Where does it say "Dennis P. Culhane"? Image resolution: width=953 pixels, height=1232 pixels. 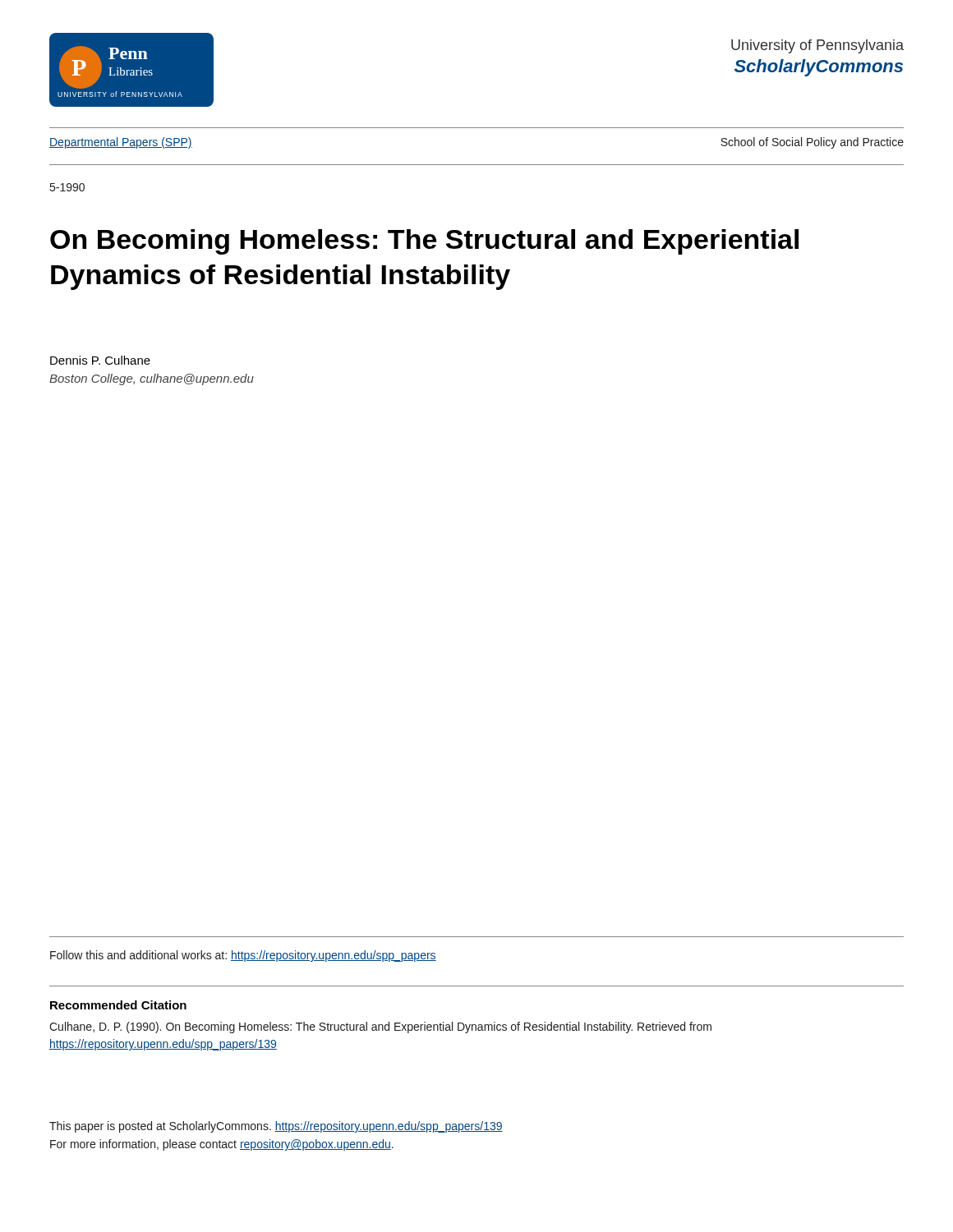[100, 360]
